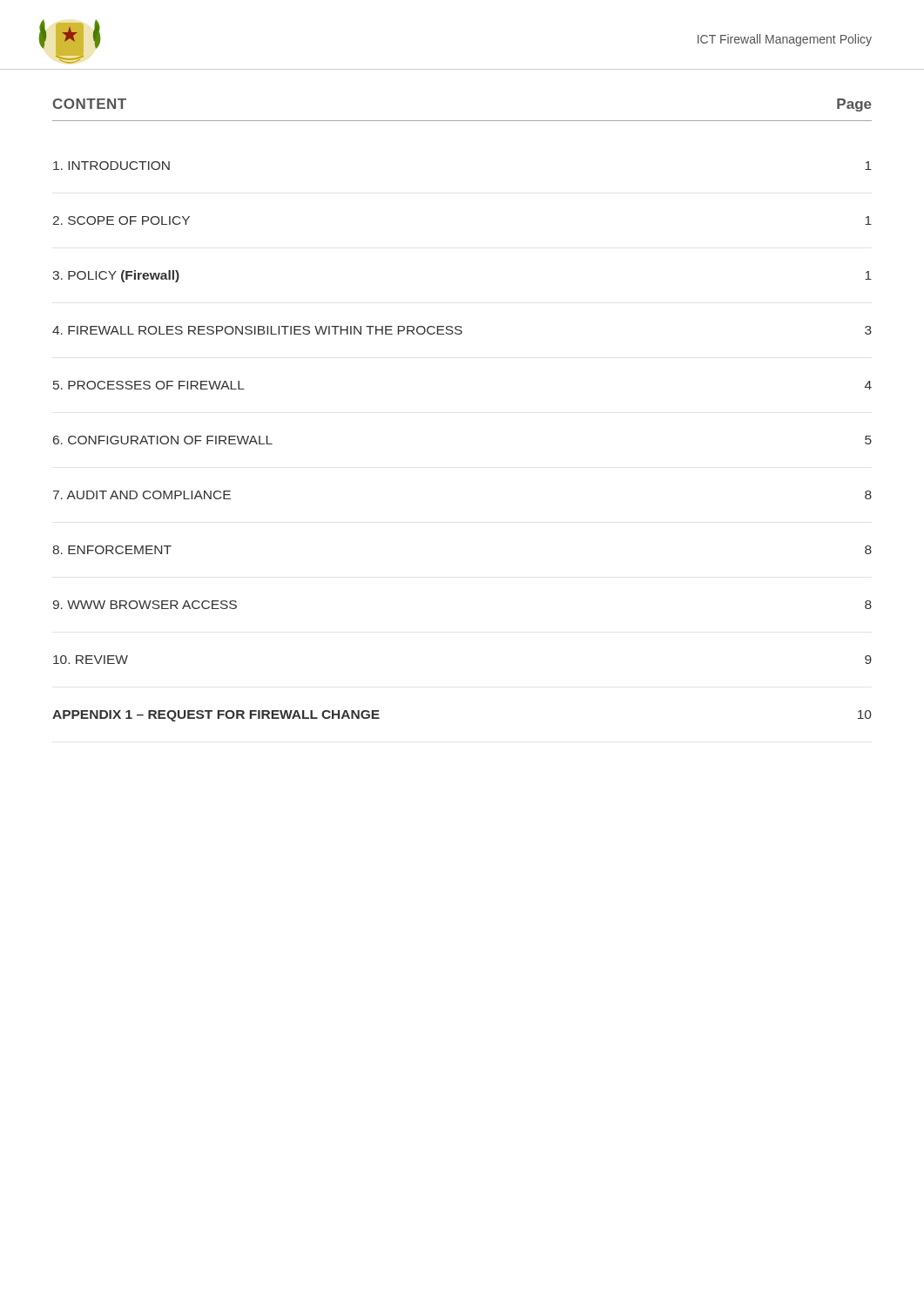Locate the block starting "5. PROCESSES OF FIREWALL 4"
This screenshot has height=1307, width=924.
coord(147,385)
